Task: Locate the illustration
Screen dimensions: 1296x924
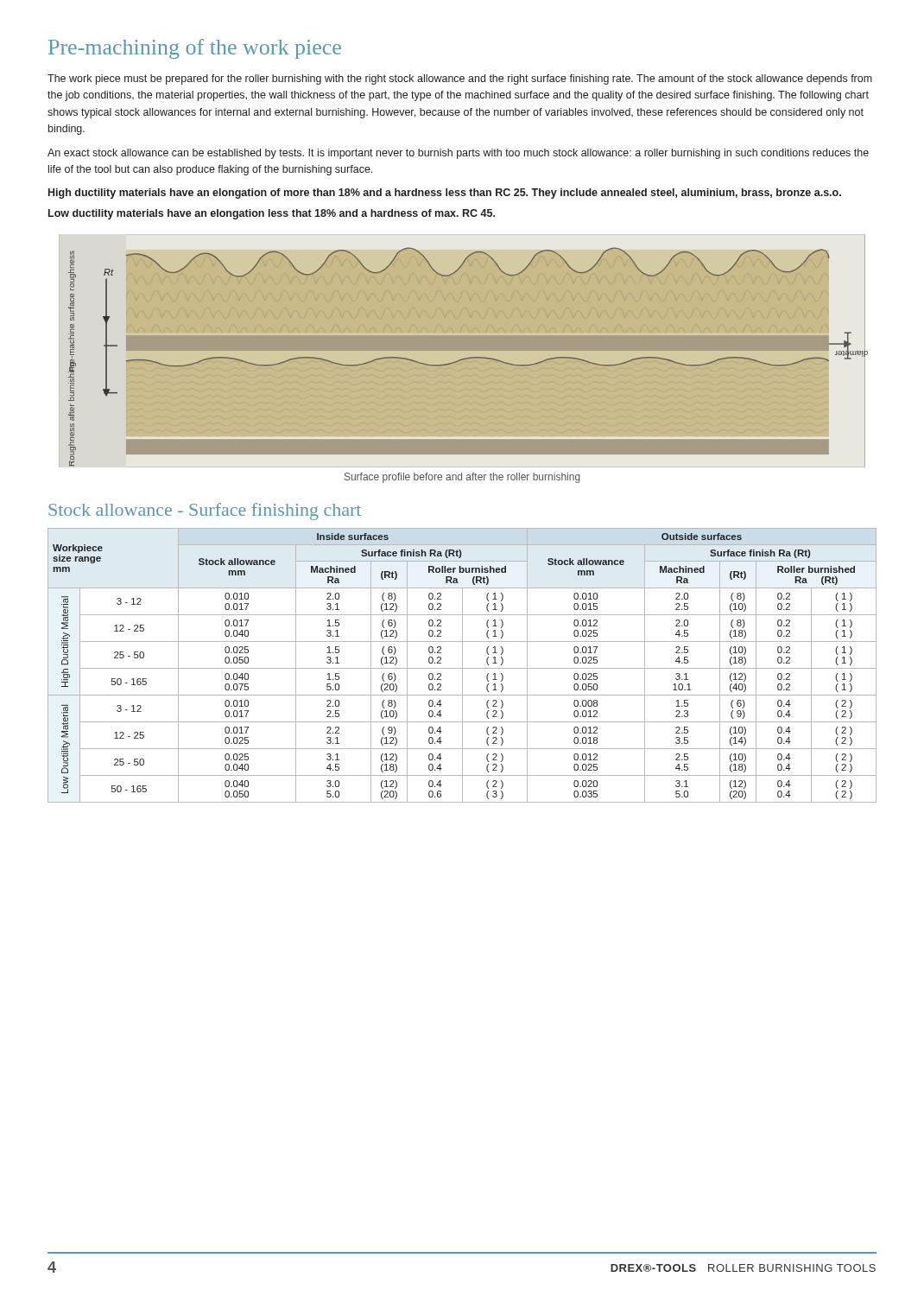Action: [x=462, y=352]
